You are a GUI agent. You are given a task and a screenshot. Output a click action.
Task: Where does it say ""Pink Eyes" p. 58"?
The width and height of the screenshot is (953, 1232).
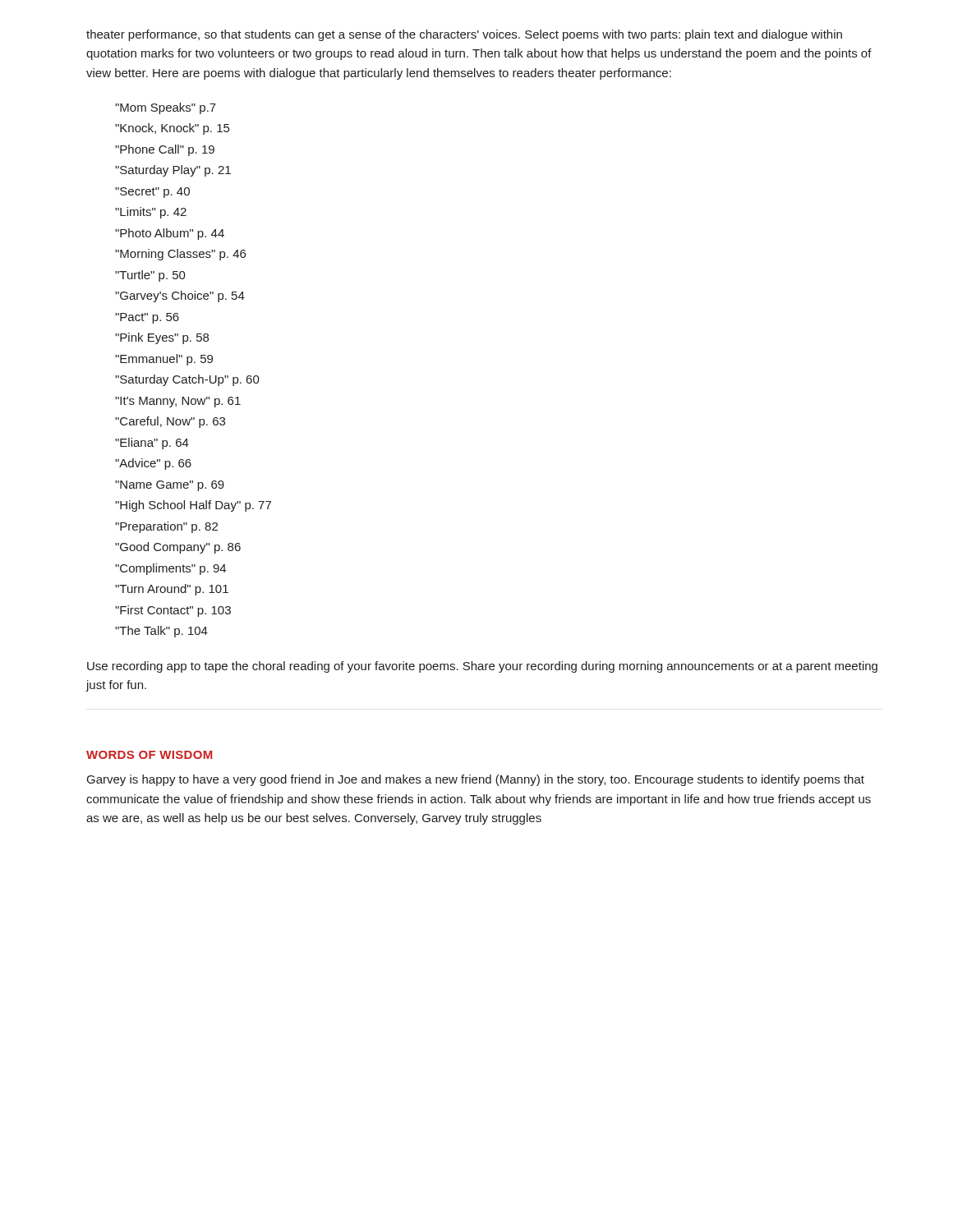pos(162,337)
